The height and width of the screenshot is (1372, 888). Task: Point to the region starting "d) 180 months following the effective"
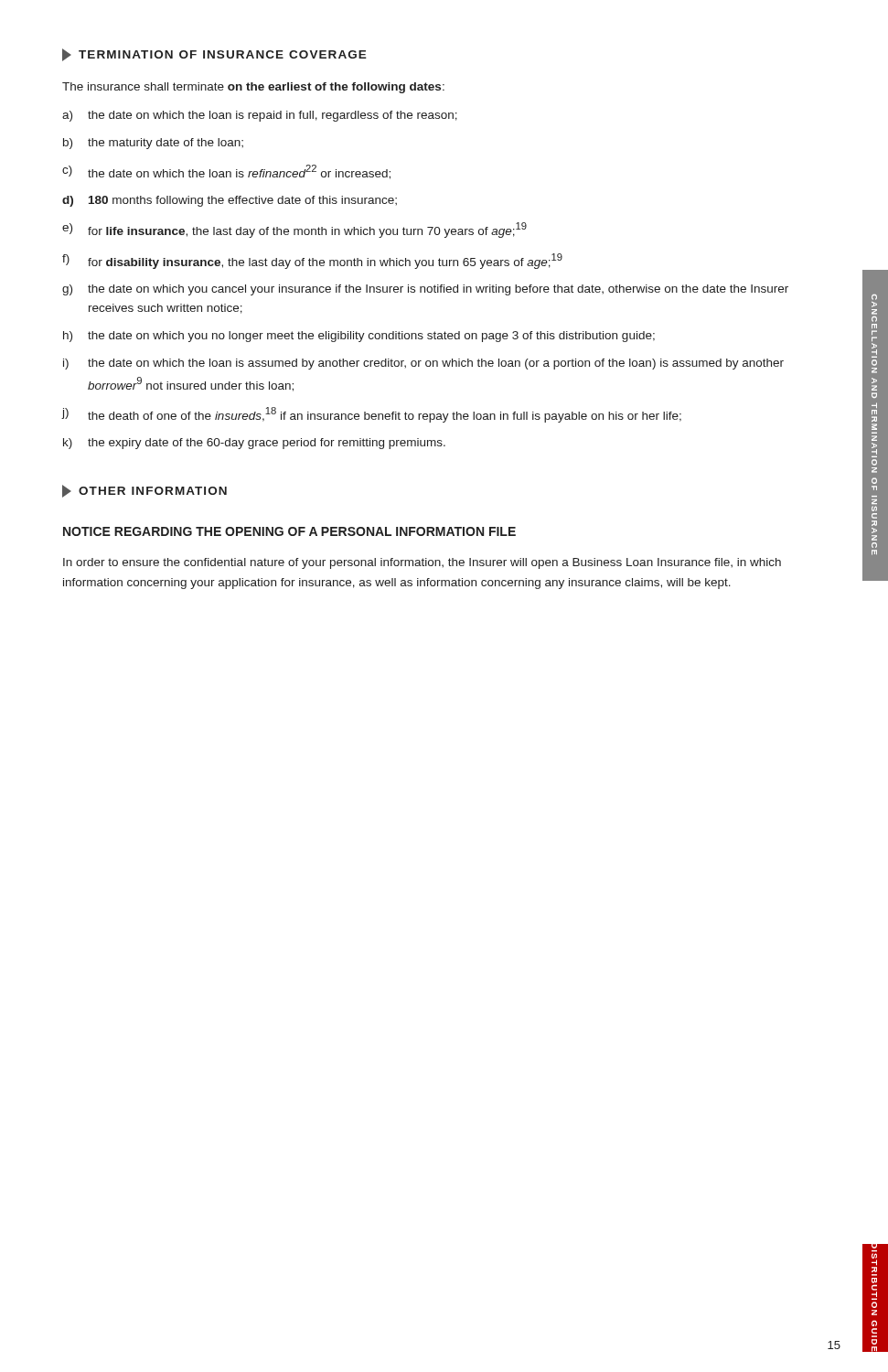230,201
